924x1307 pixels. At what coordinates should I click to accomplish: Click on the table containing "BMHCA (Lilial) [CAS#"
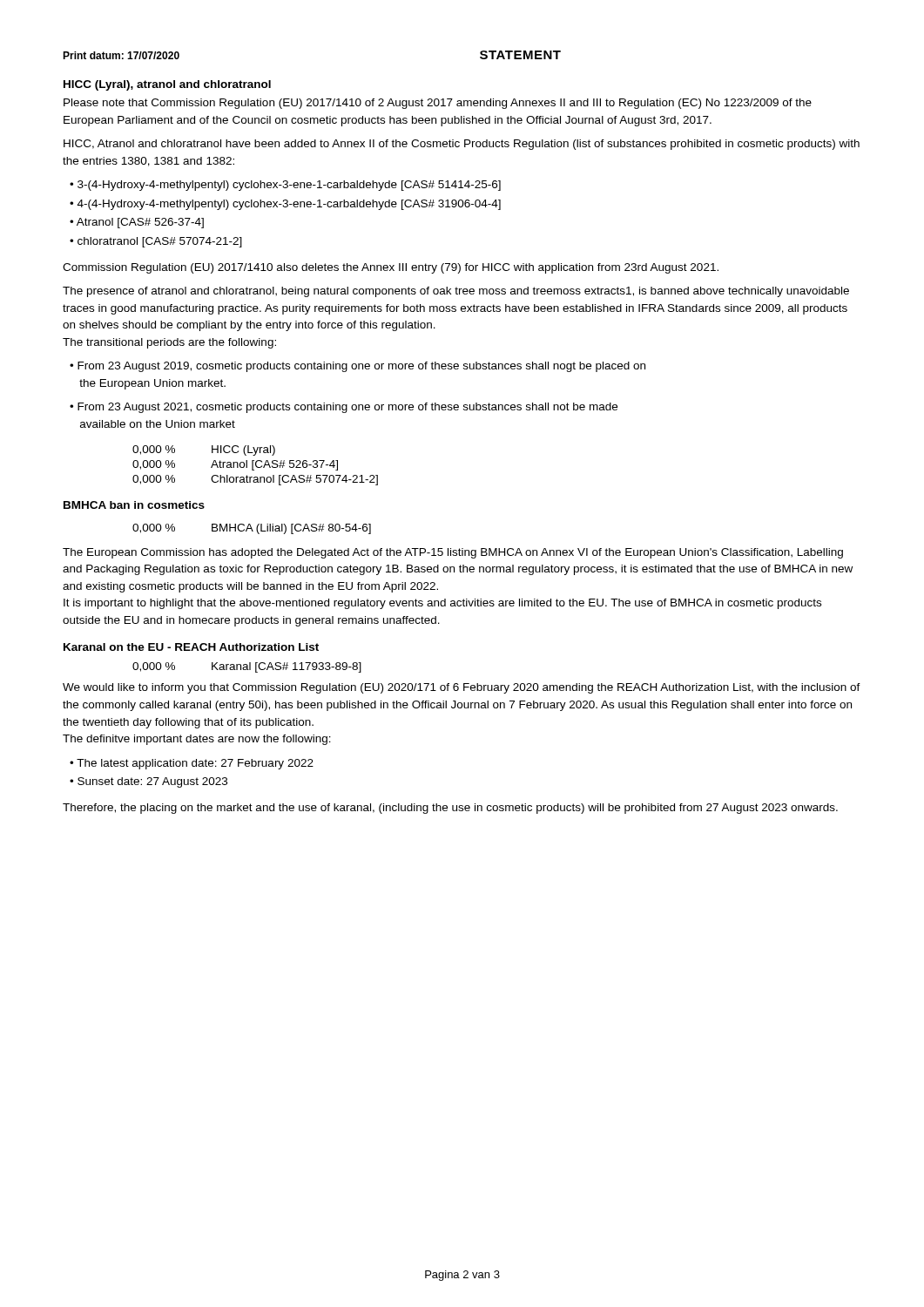coord(497,527)
